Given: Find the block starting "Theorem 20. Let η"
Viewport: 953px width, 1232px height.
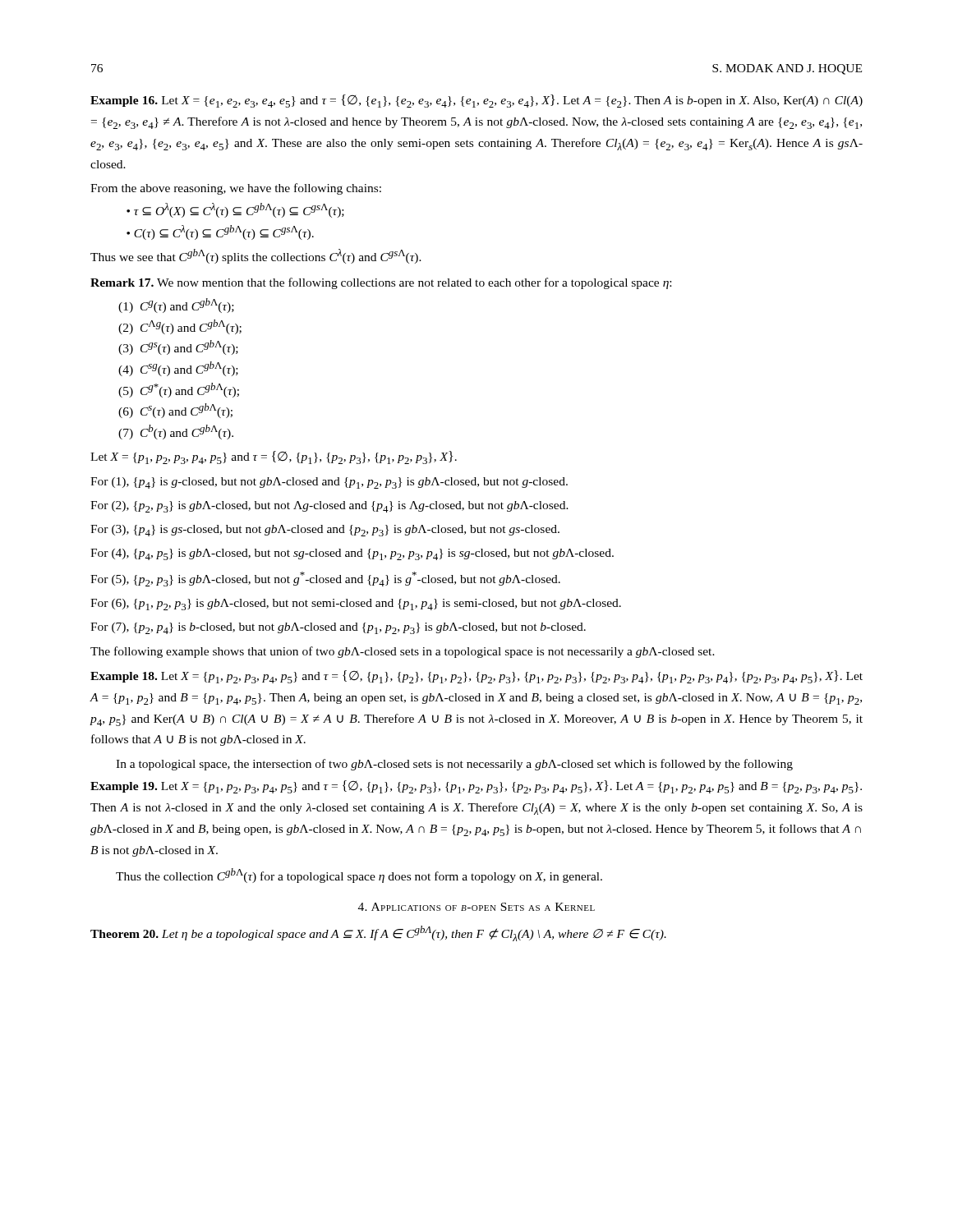Looking at the screenshot, I should (379, 934).
